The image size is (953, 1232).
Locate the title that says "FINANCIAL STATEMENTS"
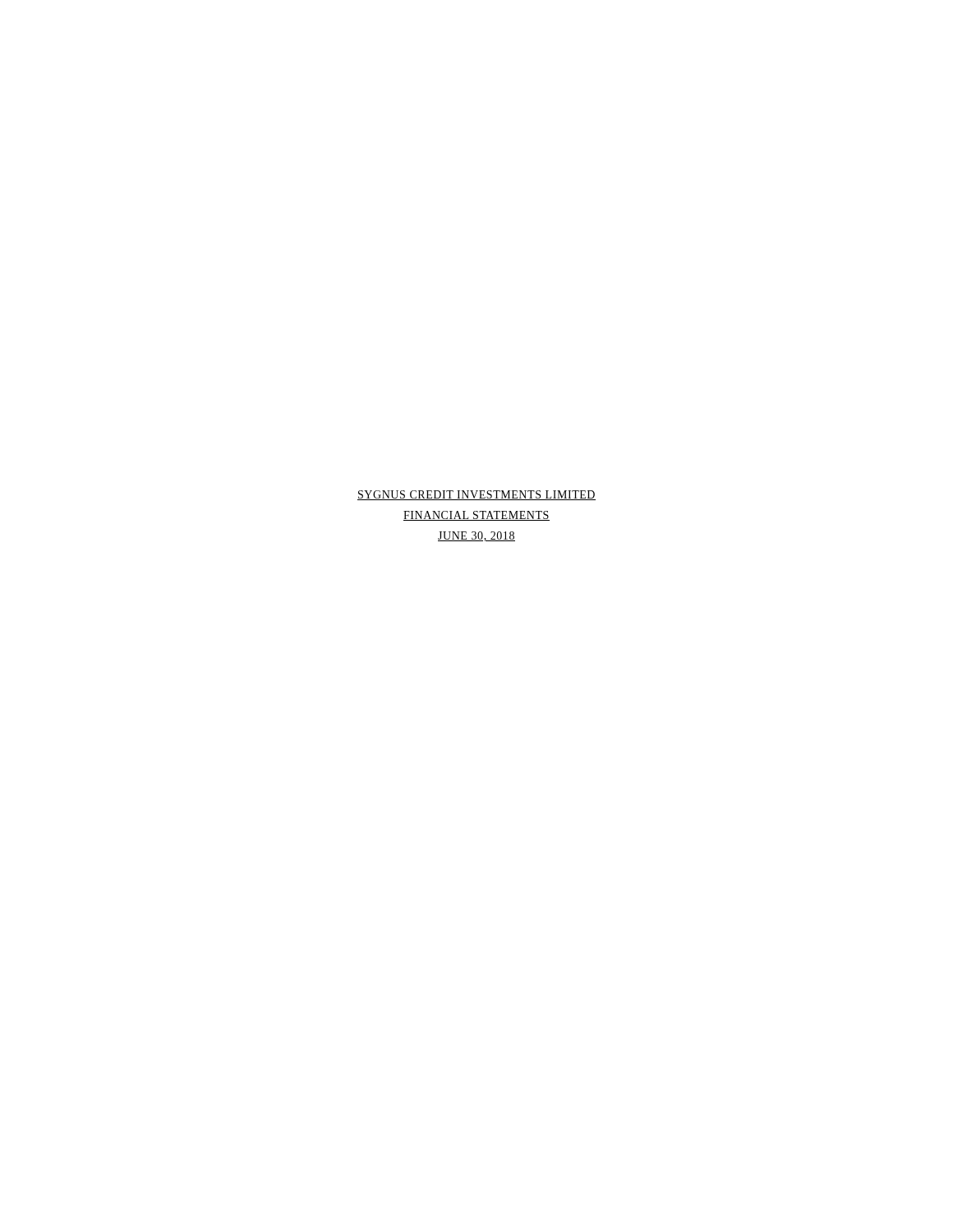(x=476, y=516)
